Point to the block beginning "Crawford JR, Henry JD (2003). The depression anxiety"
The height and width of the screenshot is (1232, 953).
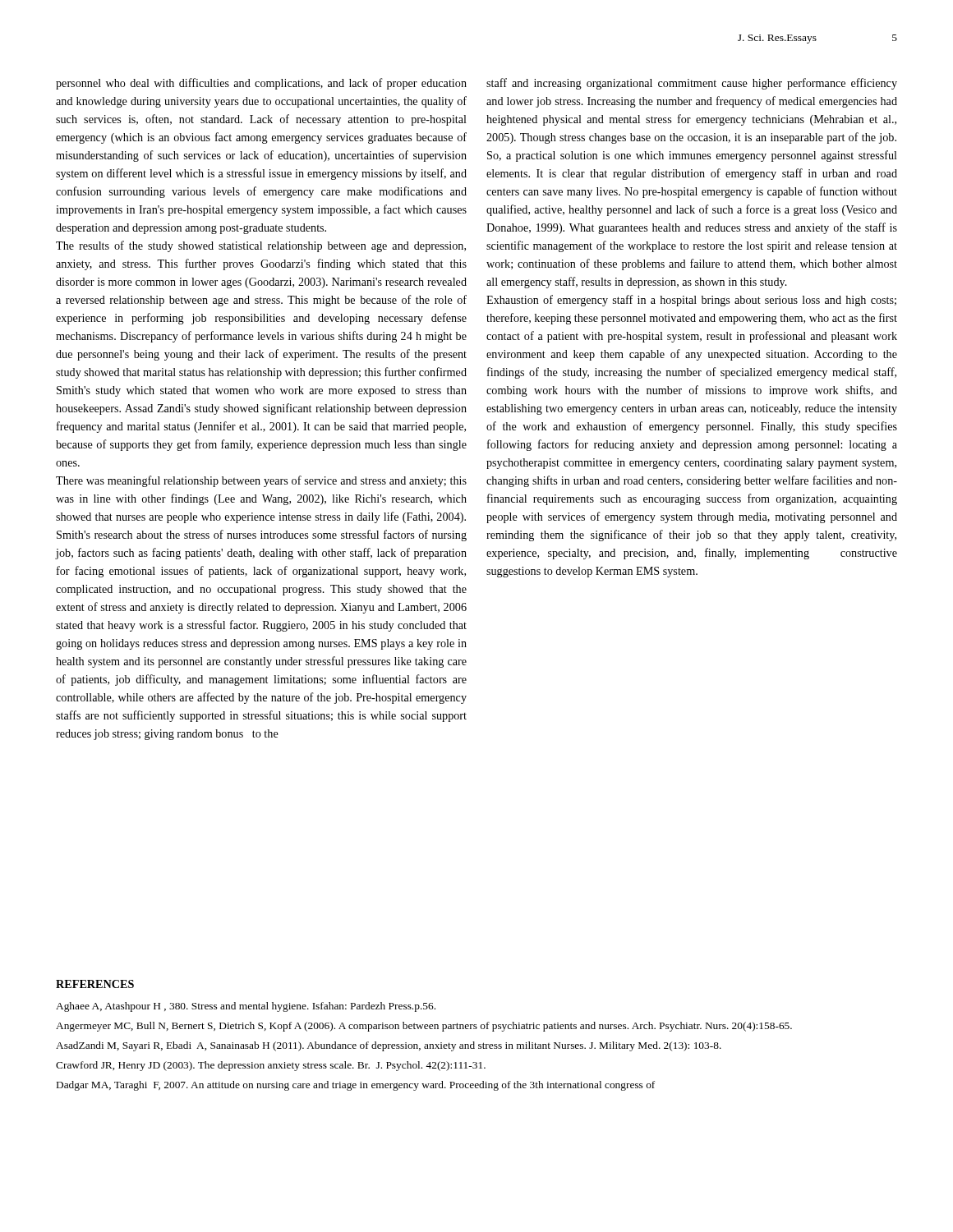point(271,1065)
